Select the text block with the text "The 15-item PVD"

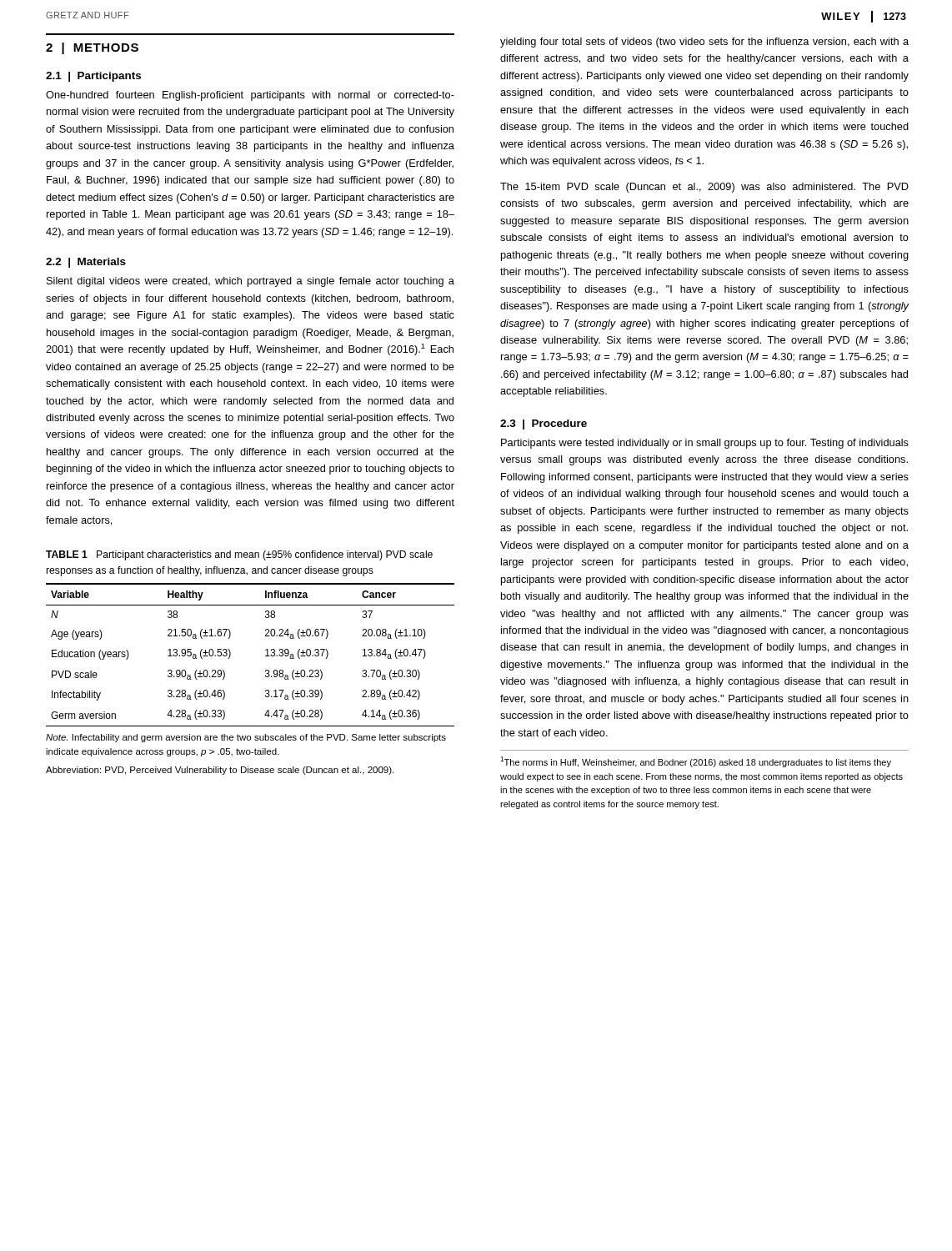point(704,289)
